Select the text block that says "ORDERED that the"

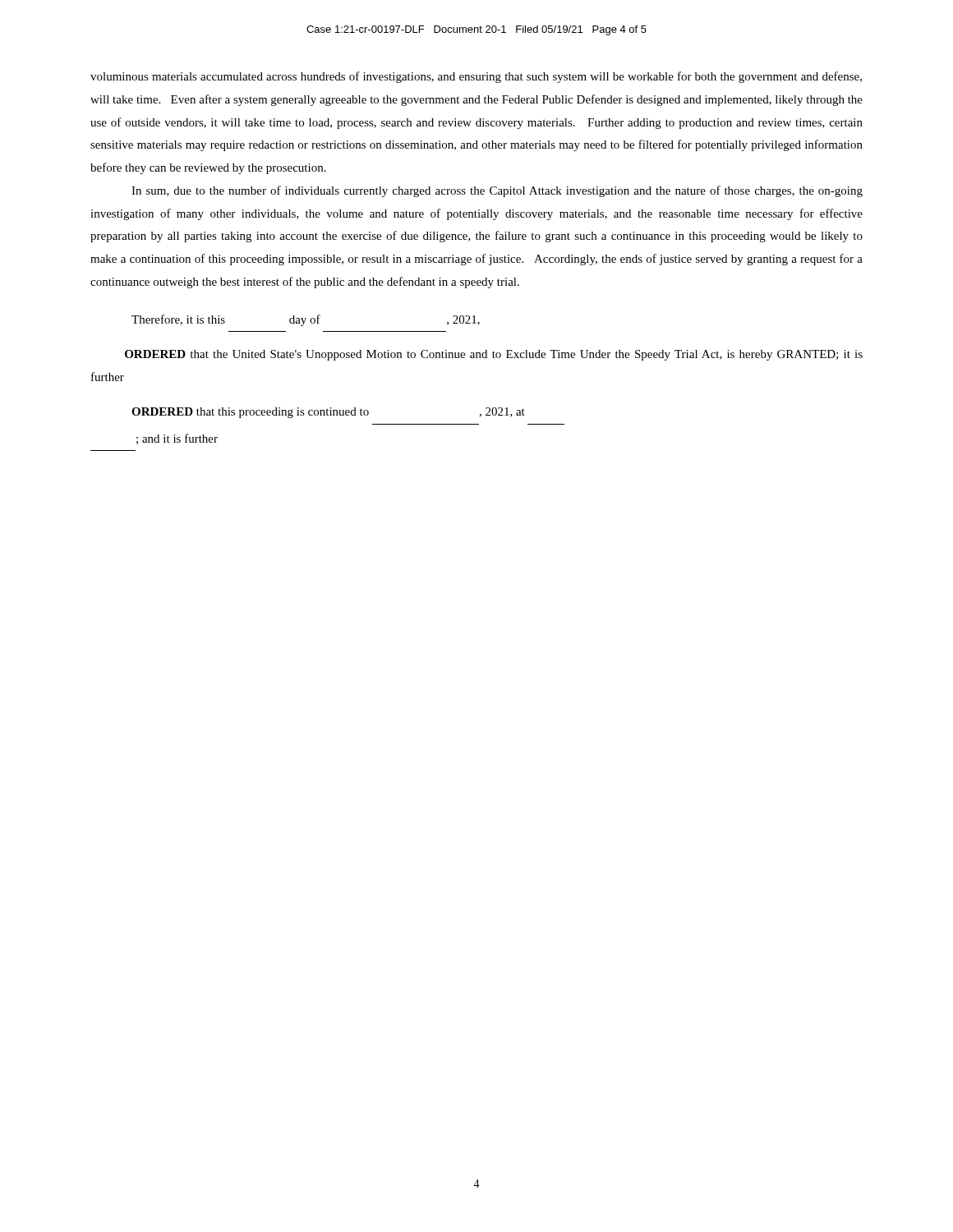click(476, 366)
